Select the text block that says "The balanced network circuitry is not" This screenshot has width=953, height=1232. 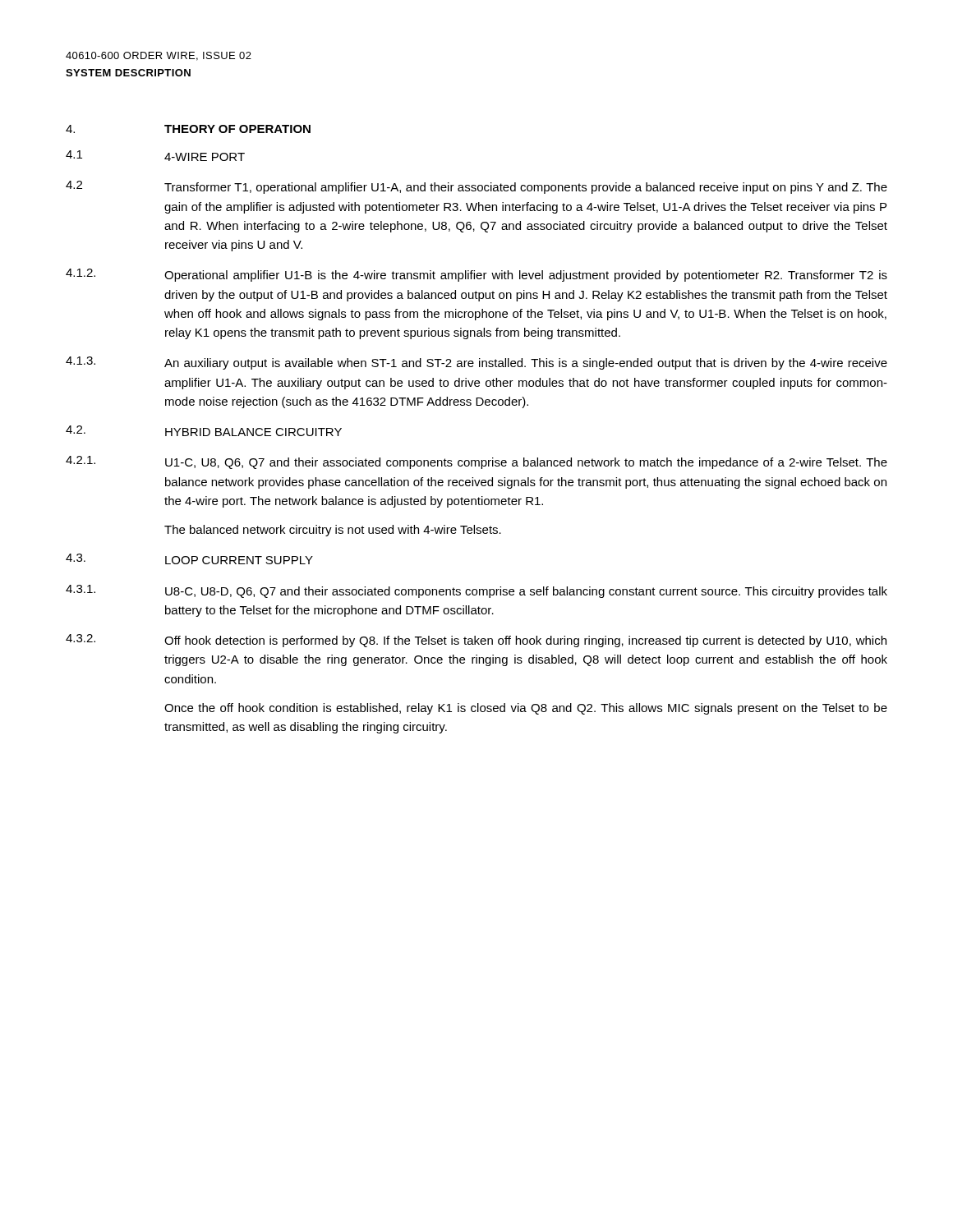[x=476, y=529]
